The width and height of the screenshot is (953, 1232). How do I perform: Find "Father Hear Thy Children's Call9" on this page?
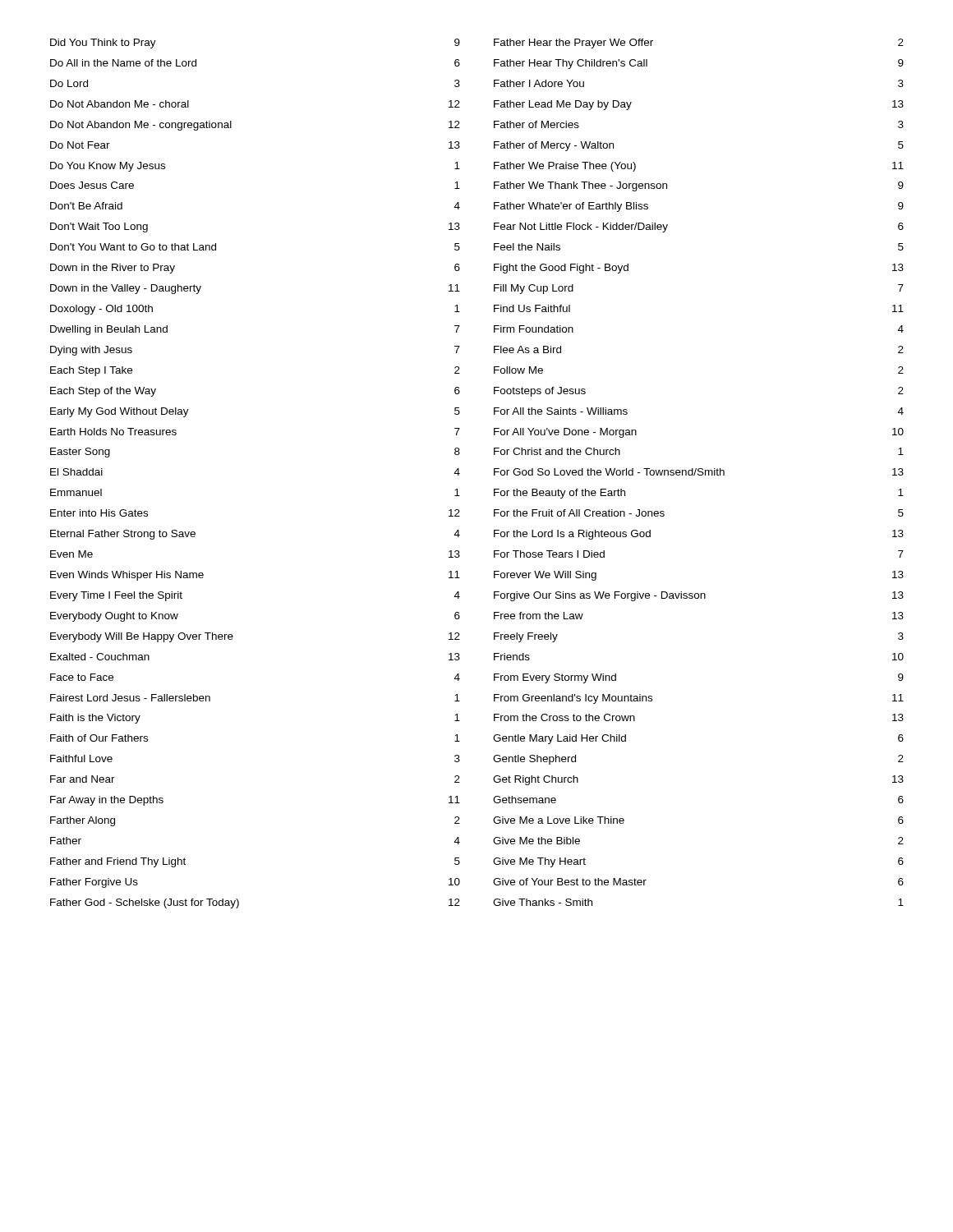tap(563, 64)
